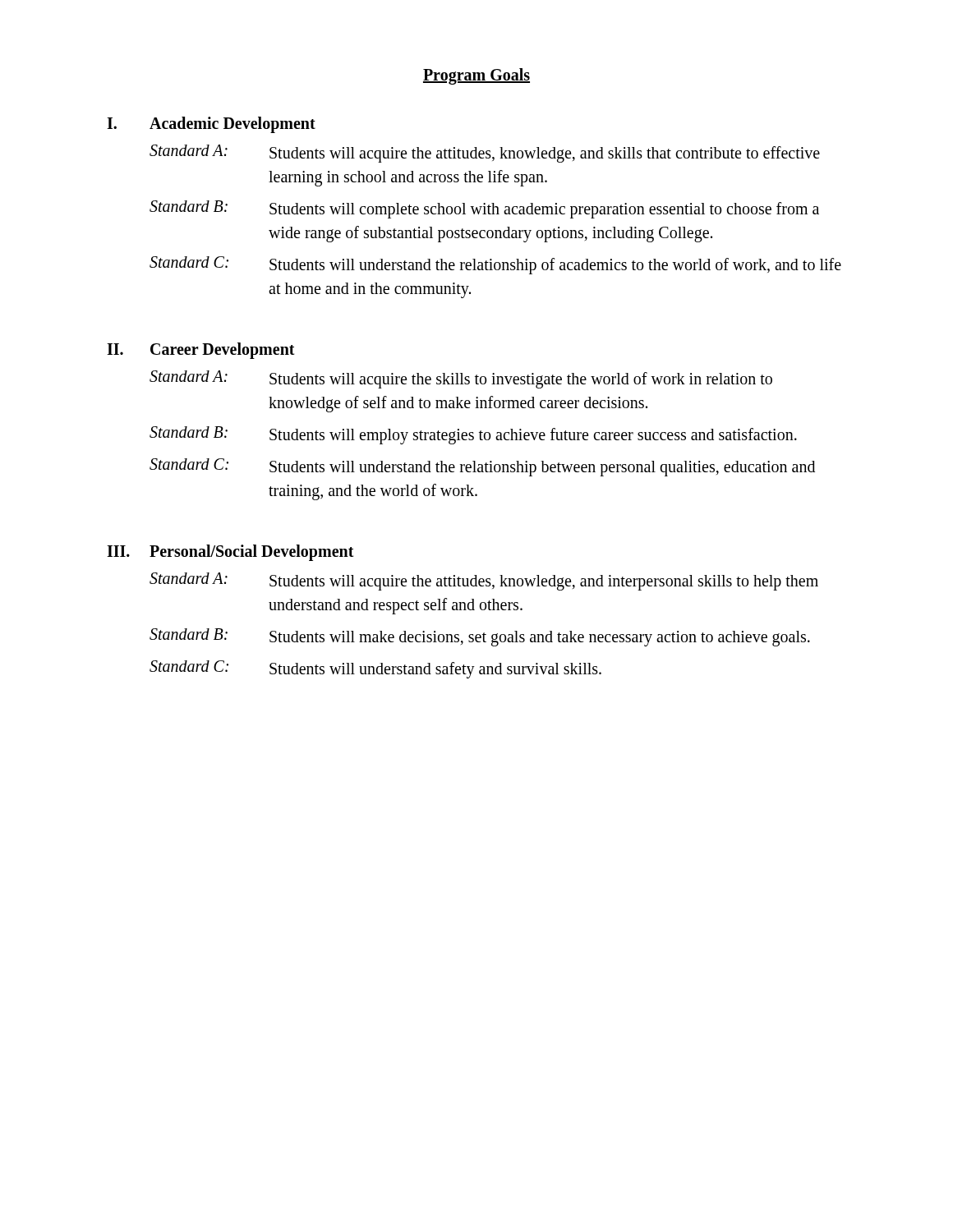This screenshot has height=1232, width=953.
Task: Point to the block starting "Standard B: Students will employ strategies"
Action: pyautogui.click(x=498, y=435)
